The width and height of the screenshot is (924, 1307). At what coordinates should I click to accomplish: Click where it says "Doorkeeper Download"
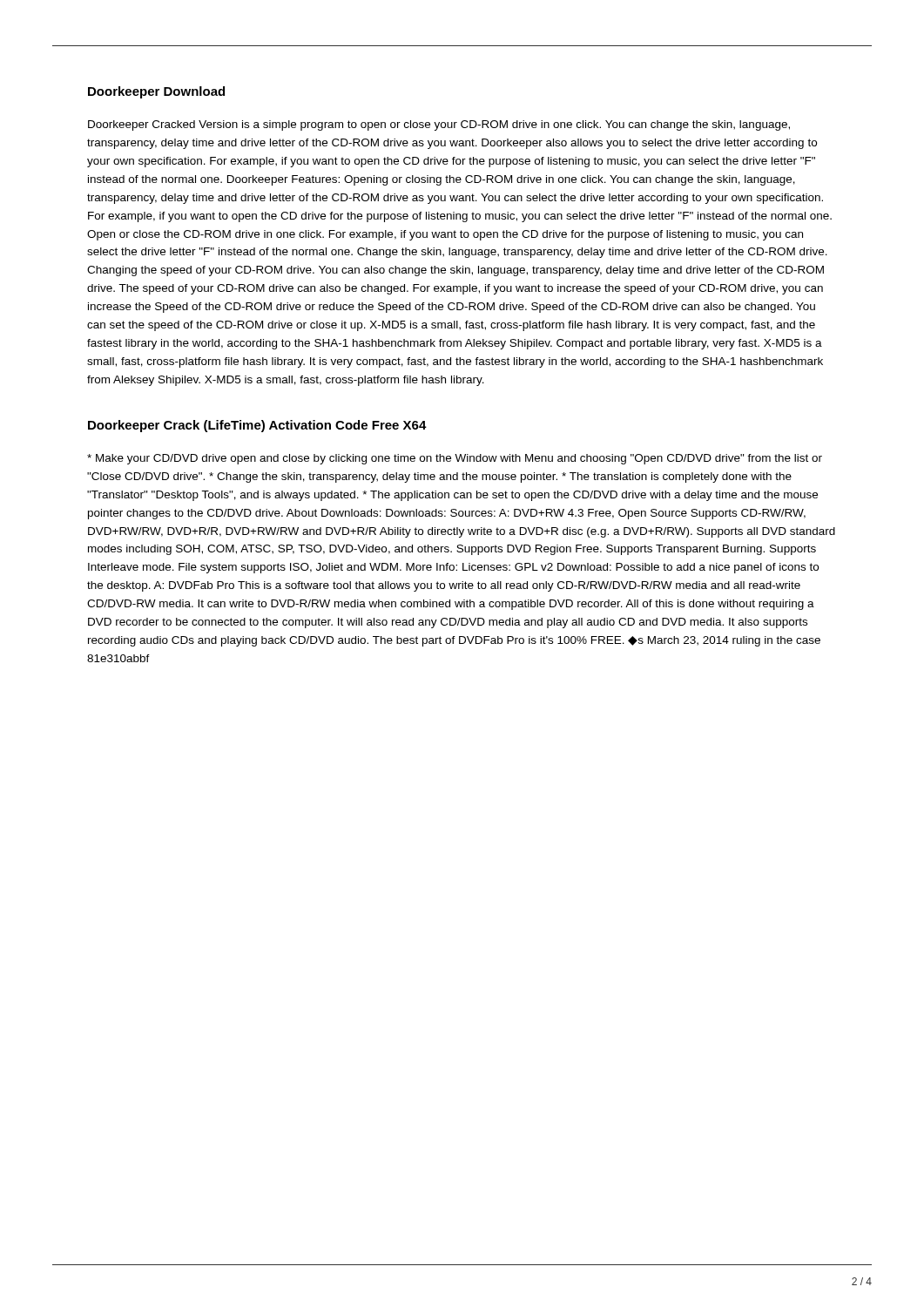click(x=156, y=91)
